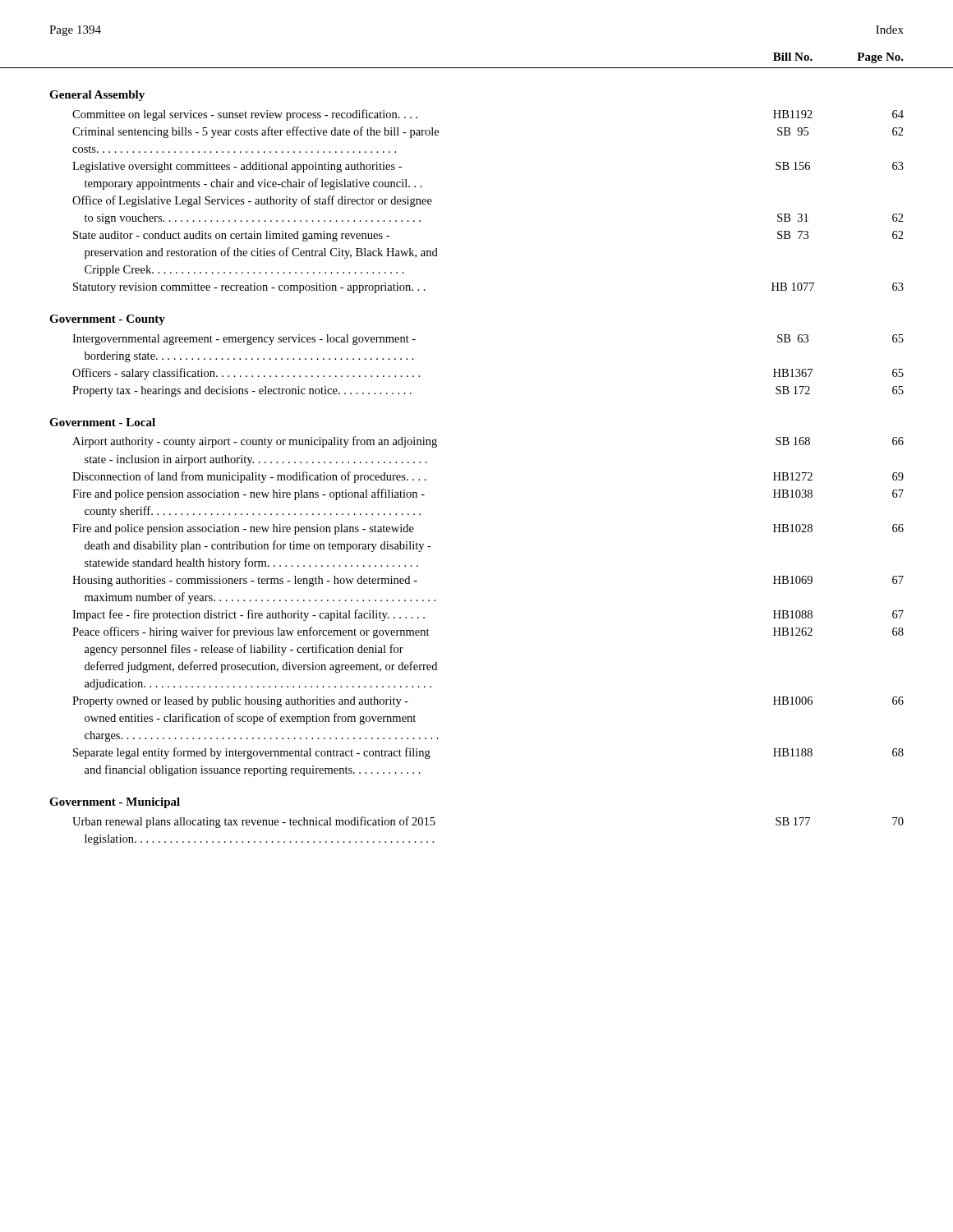Click on the text block that reads "Legislative oversight committees - additional"
The image size is (953, 1232).
click(226, 167)
